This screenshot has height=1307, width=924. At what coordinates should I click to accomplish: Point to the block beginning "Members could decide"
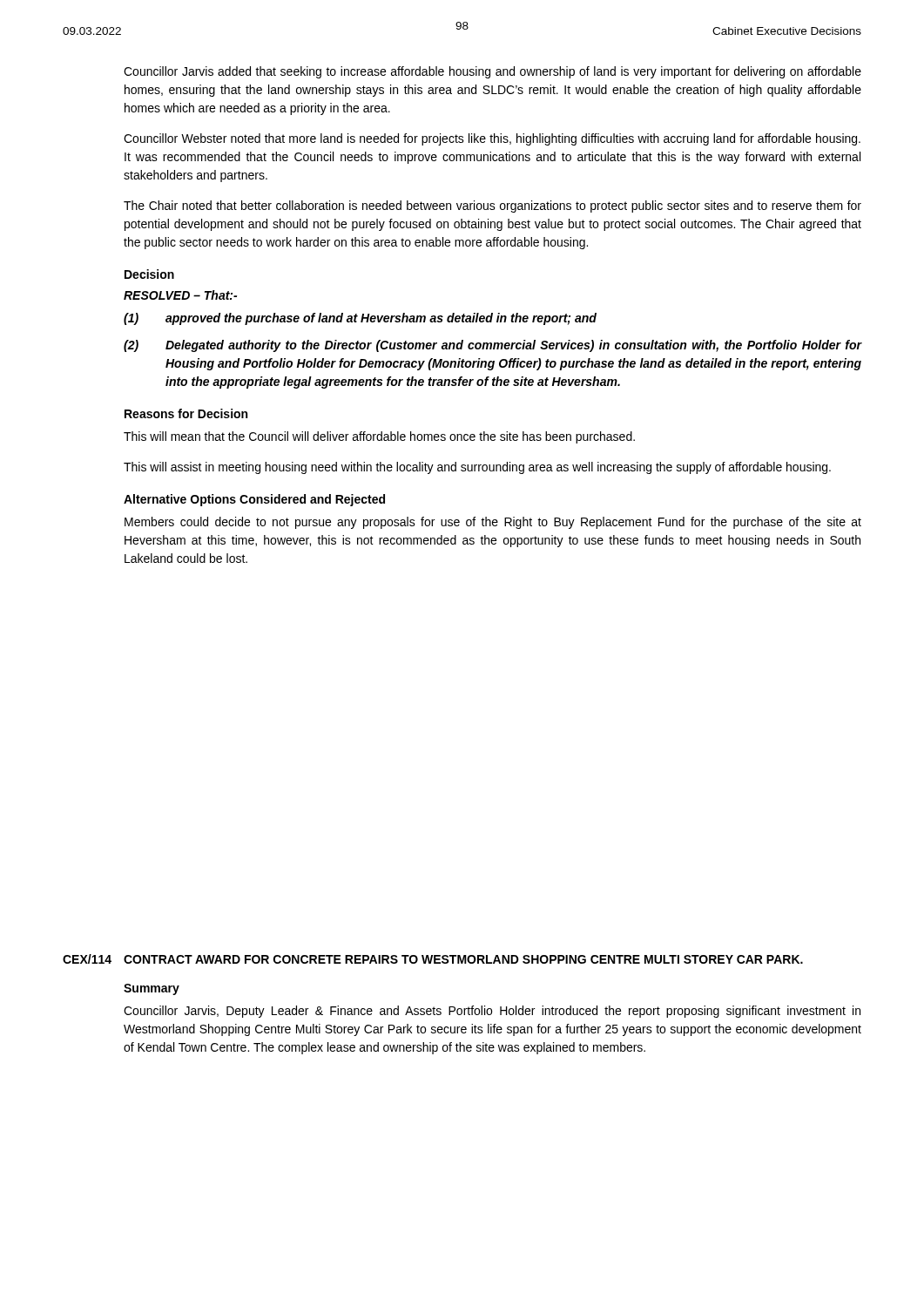[492, 540]
